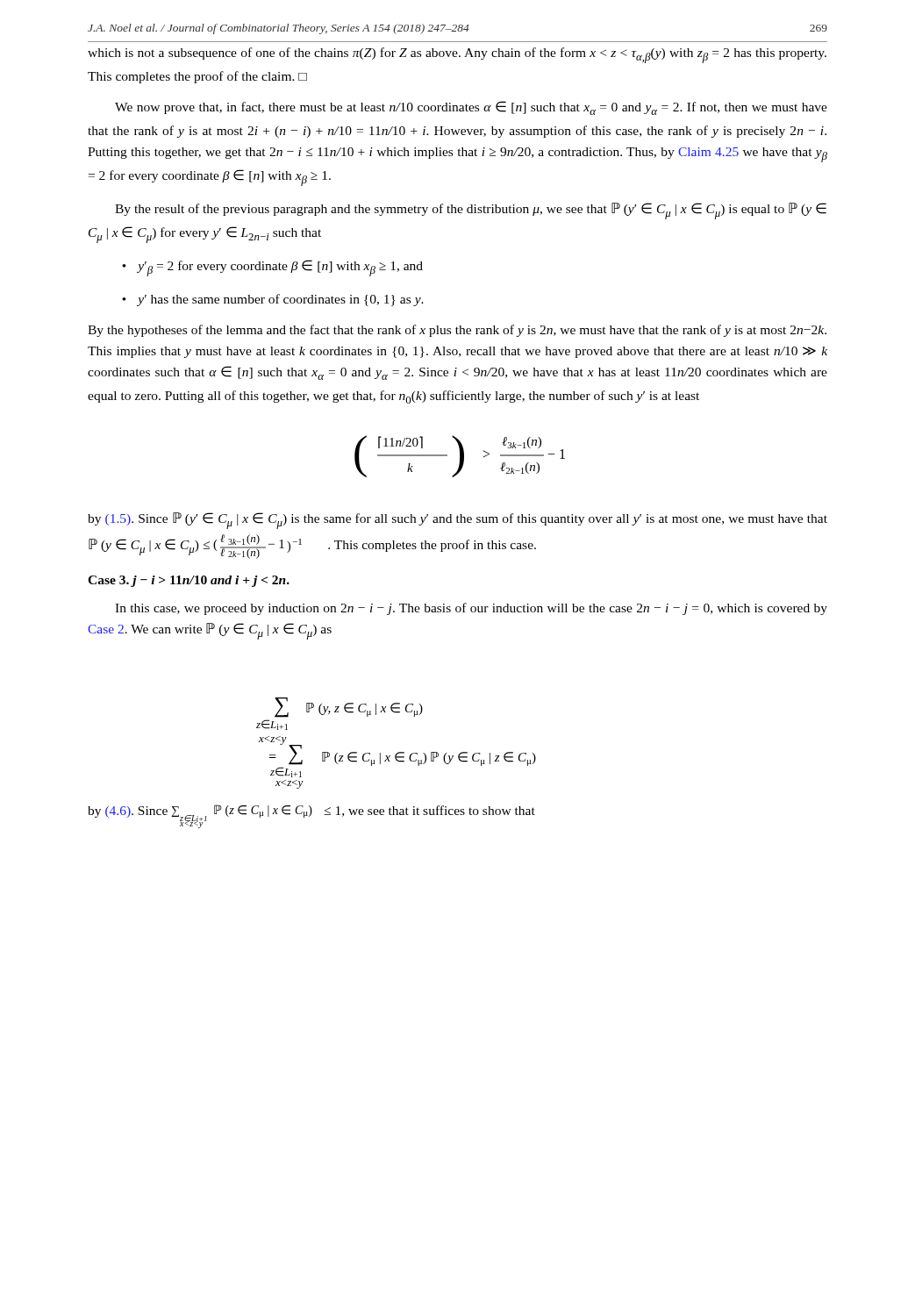Select the passage starting "By the hypotheses"
Image resolution: width=915 pixels, height=1316 pixels.
[458, 364]
